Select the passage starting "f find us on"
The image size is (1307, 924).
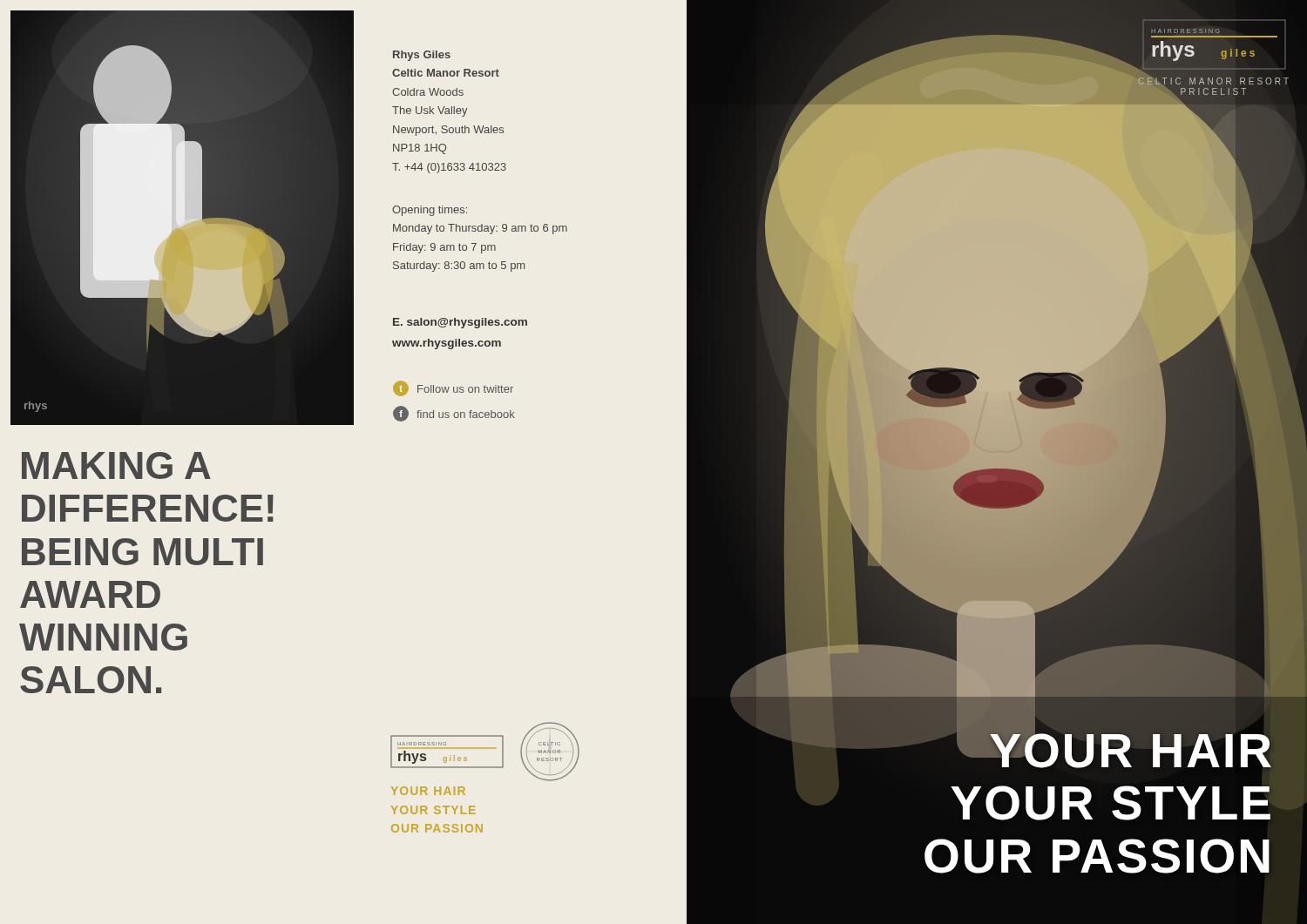453,414
